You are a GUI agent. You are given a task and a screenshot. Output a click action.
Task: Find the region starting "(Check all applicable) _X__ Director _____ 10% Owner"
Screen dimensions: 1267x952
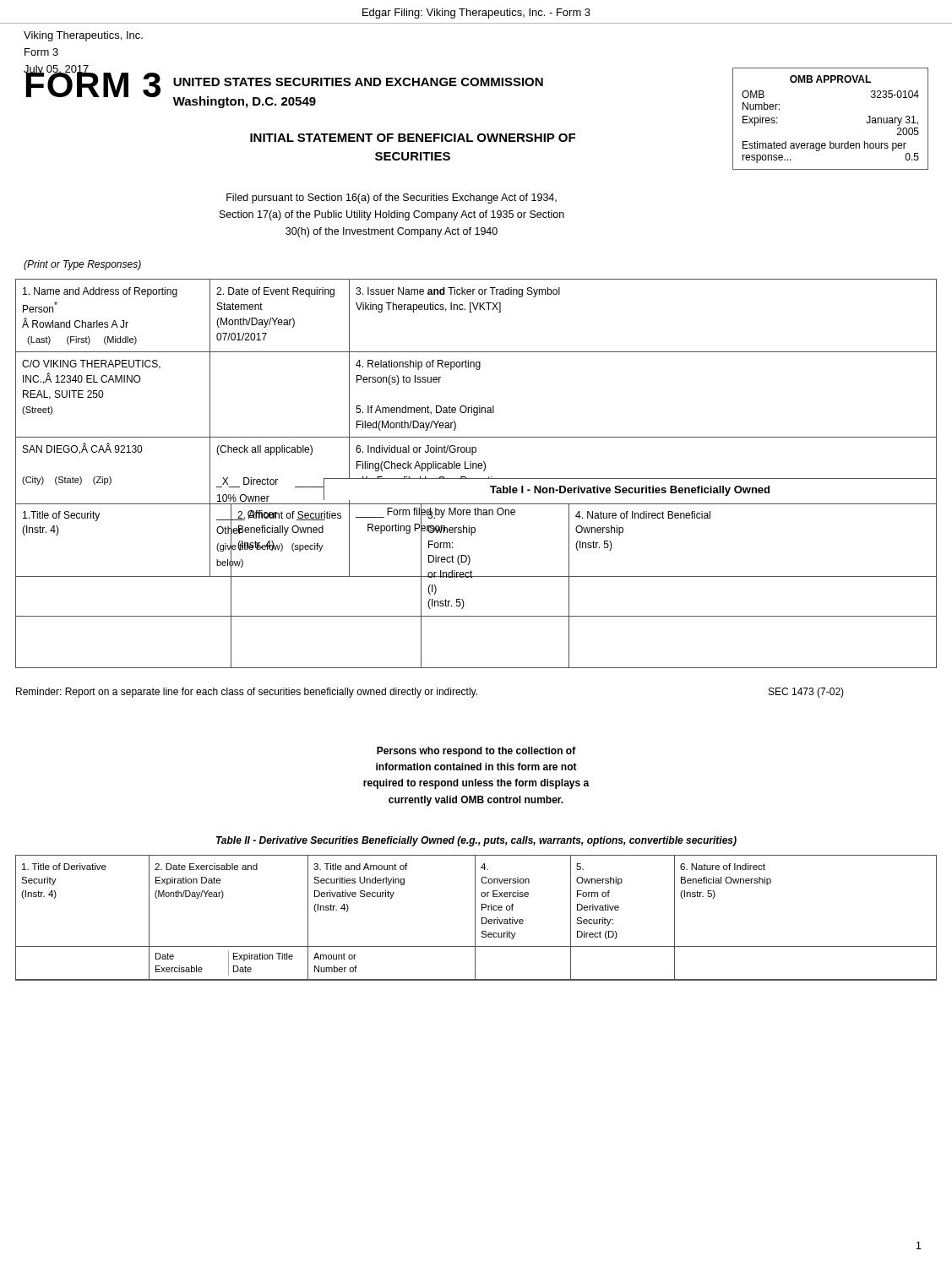click(271, 506)
